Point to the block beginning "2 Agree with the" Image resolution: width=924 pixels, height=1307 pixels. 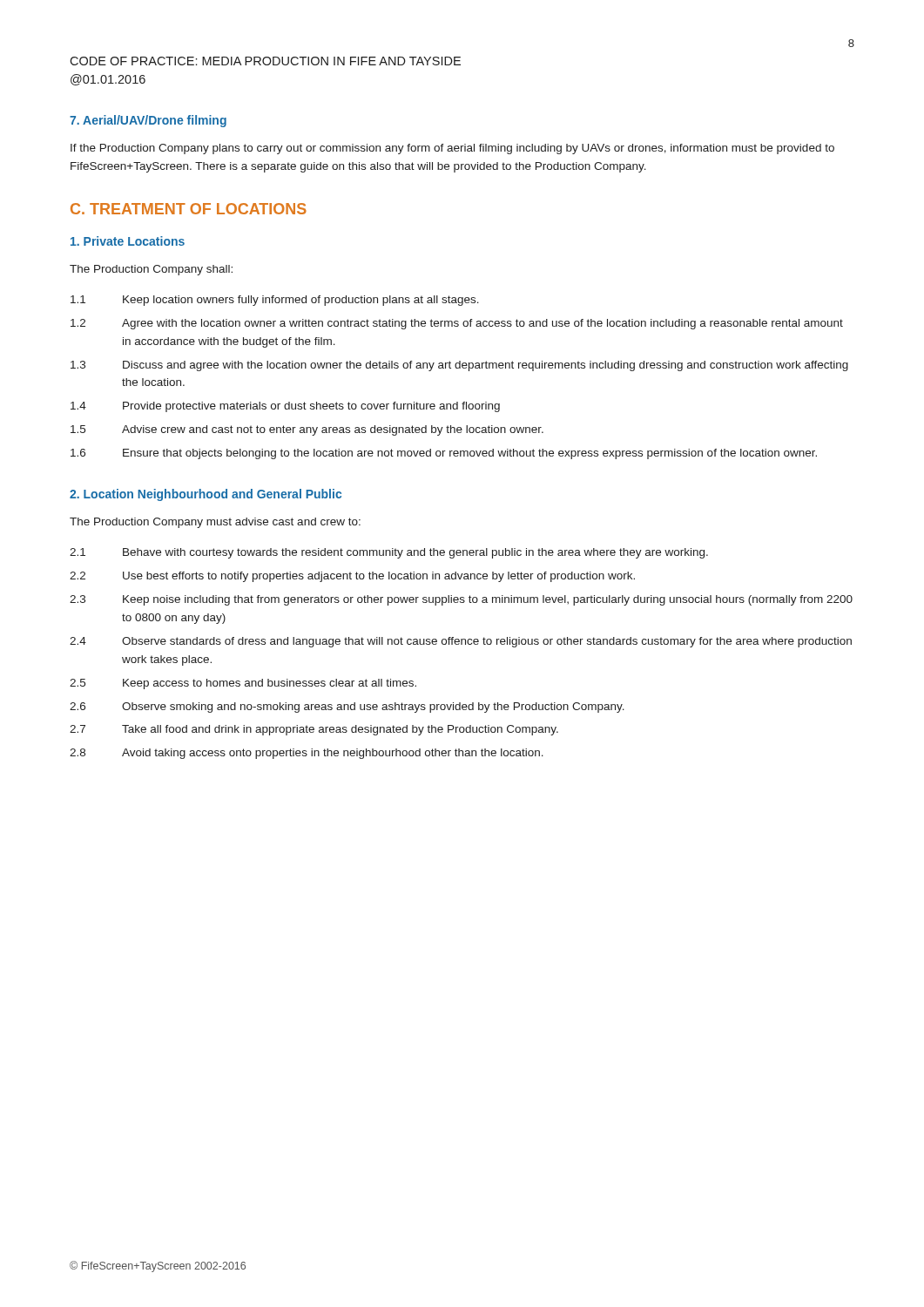(462, 333)
